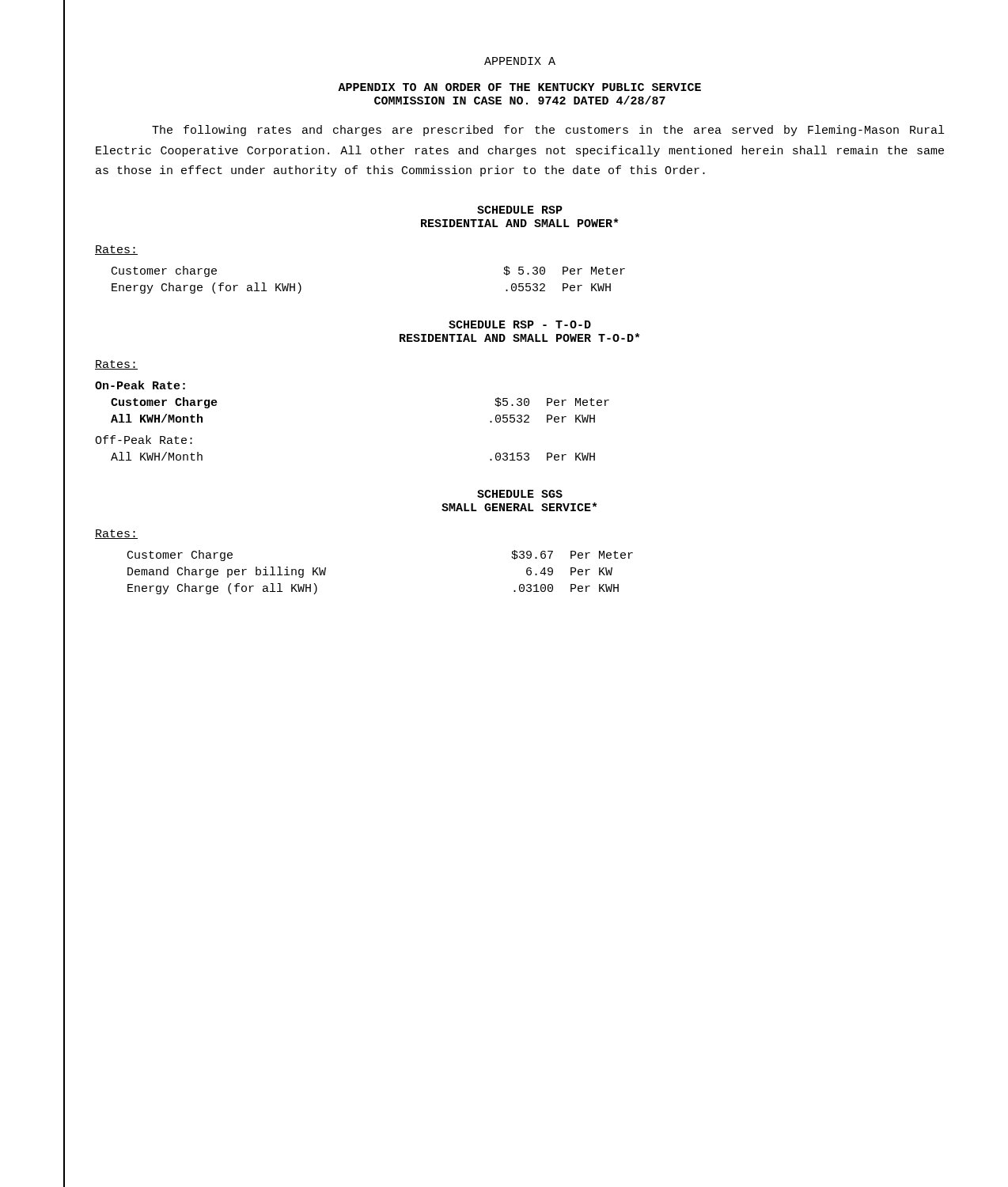Image resolution: width=1008 pixels, height=1187 pixels.
Task: Click on the text starting "The following rates and"
Action: coord(520,151)
